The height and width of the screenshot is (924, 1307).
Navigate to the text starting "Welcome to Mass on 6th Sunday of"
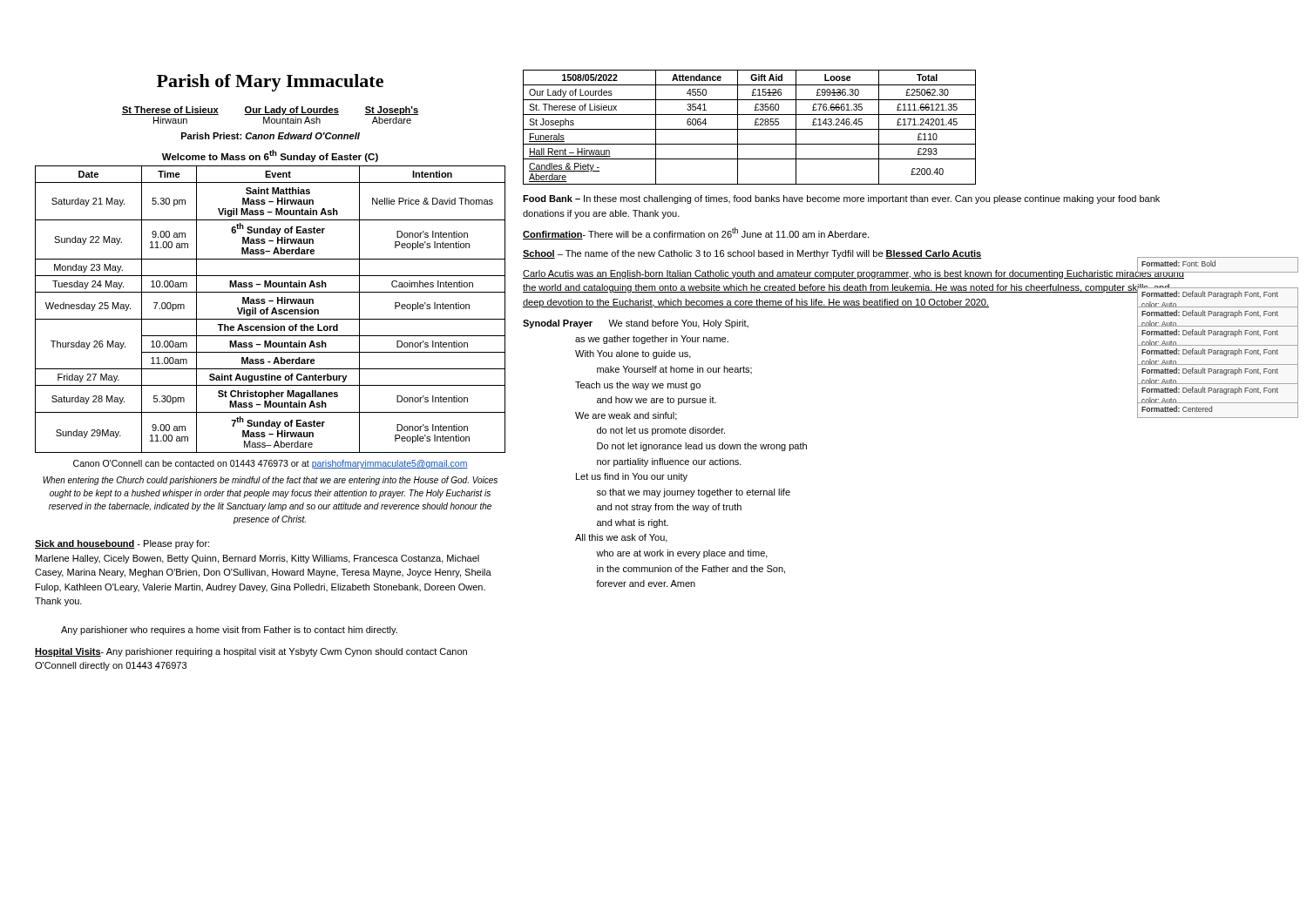click(x=270, y=155)
